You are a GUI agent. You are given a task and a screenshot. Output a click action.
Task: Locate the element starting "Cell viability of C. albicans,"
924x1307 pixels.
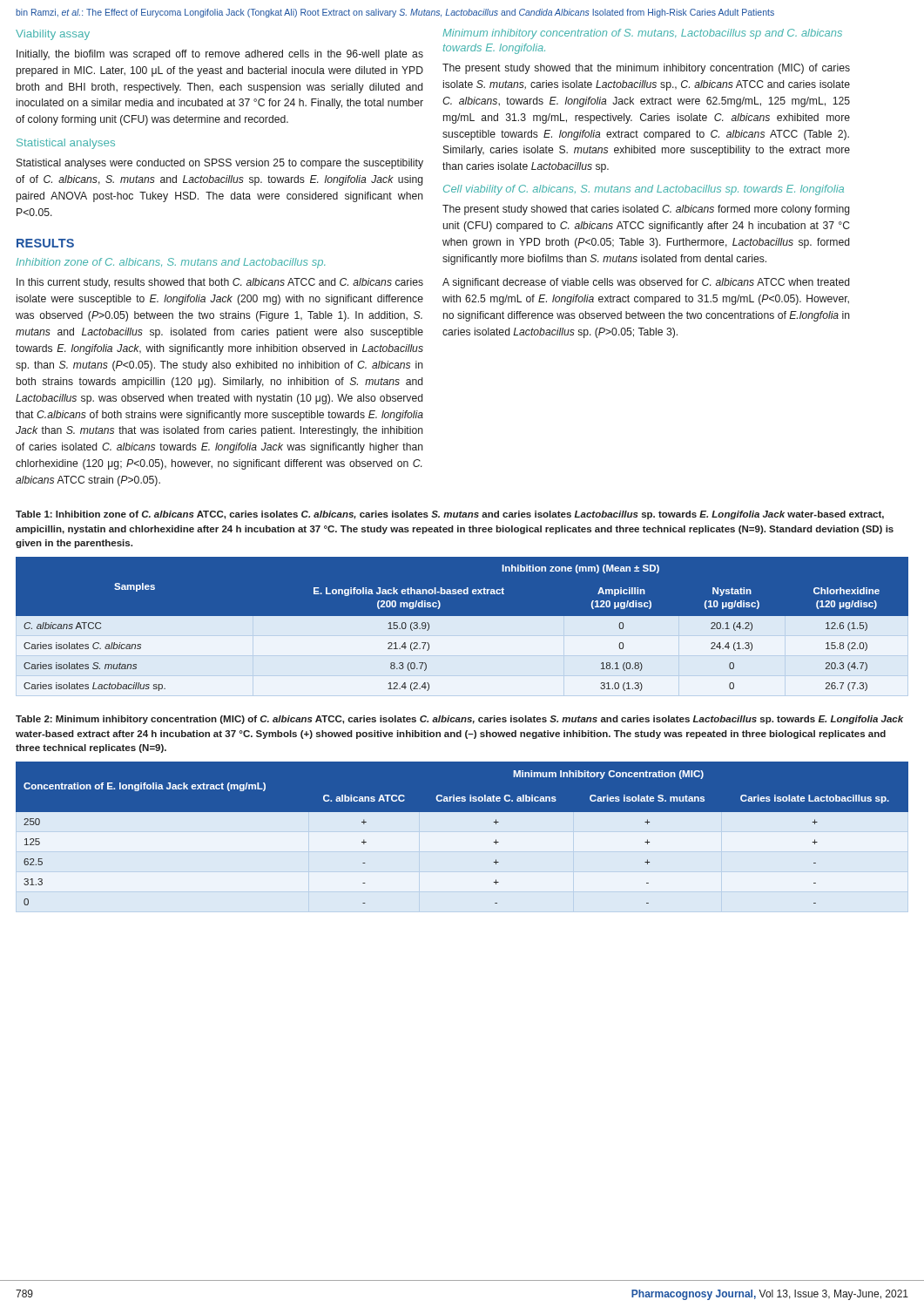(x=643, y=189)
